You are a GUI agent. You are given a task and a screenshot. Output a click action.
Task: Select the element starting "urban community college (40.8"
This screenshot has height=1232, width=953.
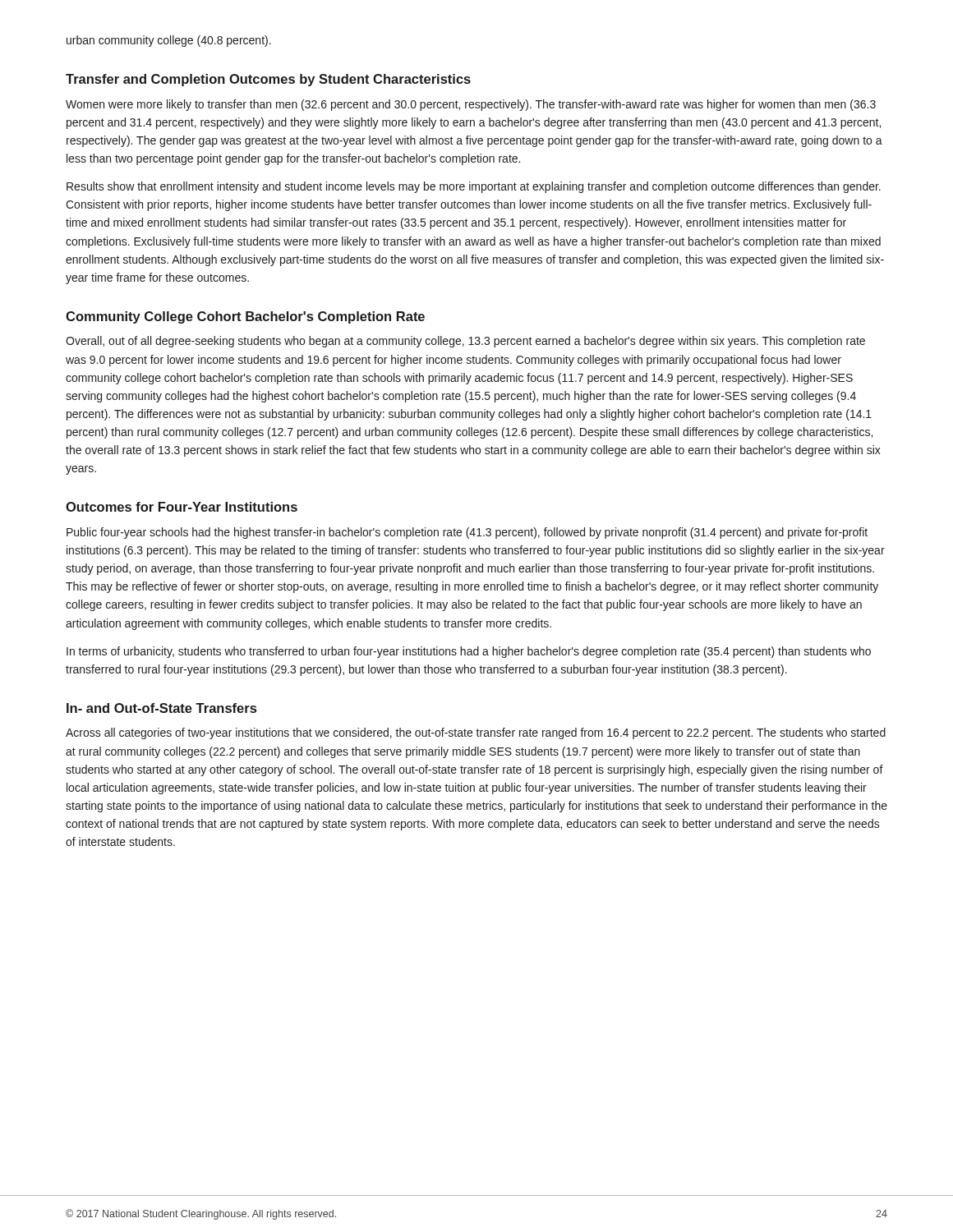click(x=169, y=40)
